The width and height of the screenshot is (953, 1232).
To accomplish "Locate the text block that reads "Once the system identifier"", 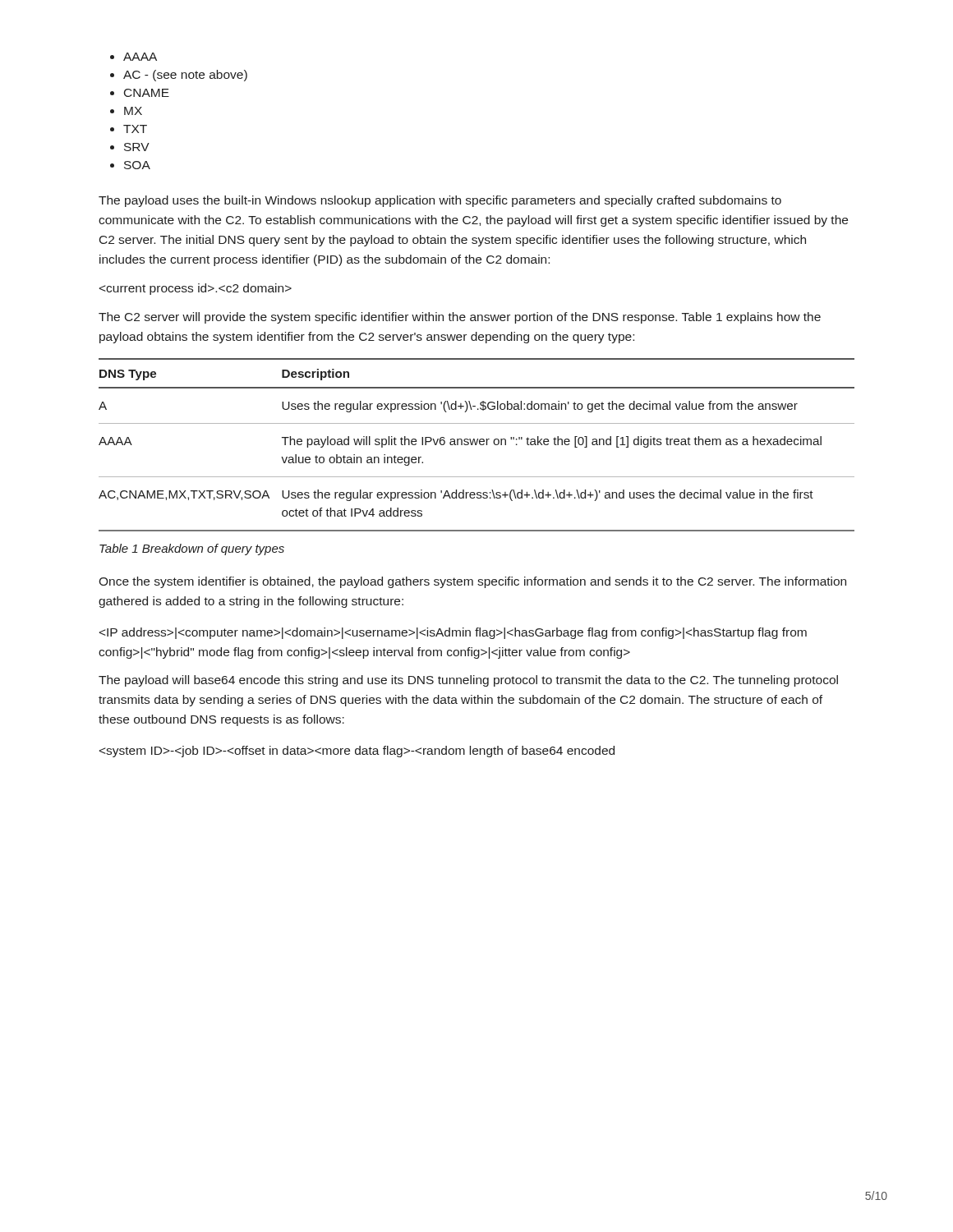I will point(473,591).
